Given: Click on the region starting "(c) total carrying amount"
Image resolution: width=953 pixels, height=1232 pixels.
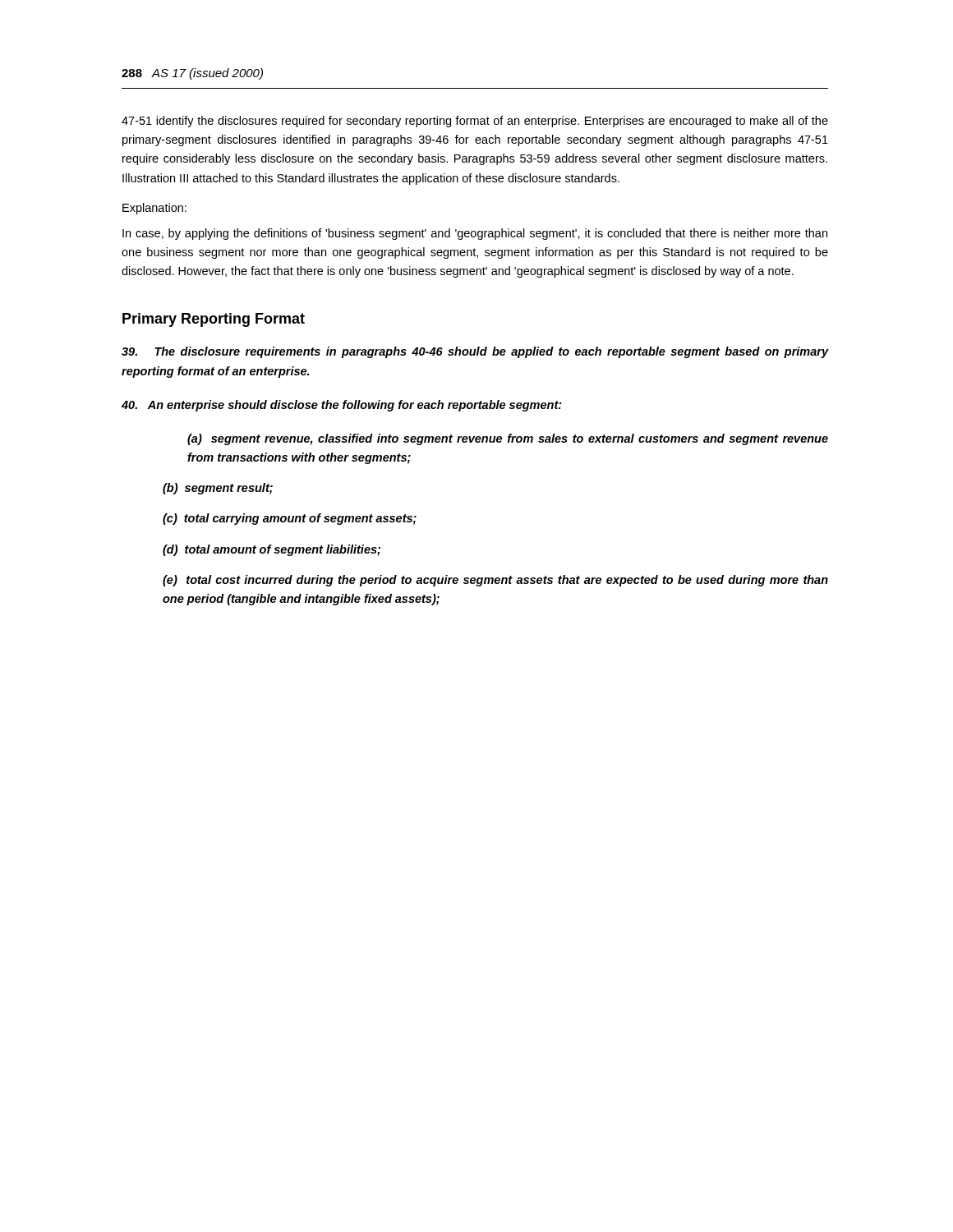Looking at the screenshot, I should point(290,519).
